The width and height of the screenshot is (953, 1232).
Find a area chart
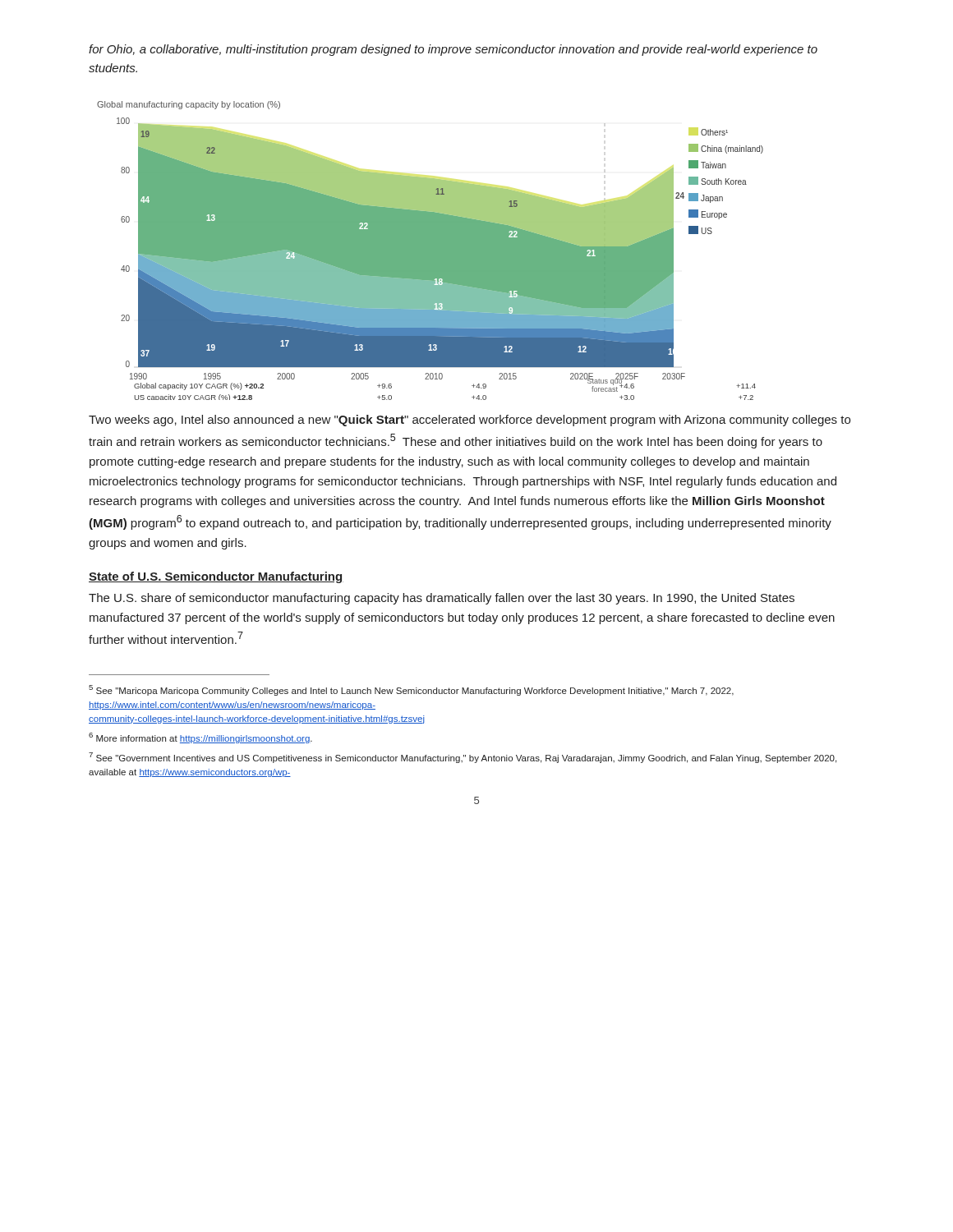point(476,248)
